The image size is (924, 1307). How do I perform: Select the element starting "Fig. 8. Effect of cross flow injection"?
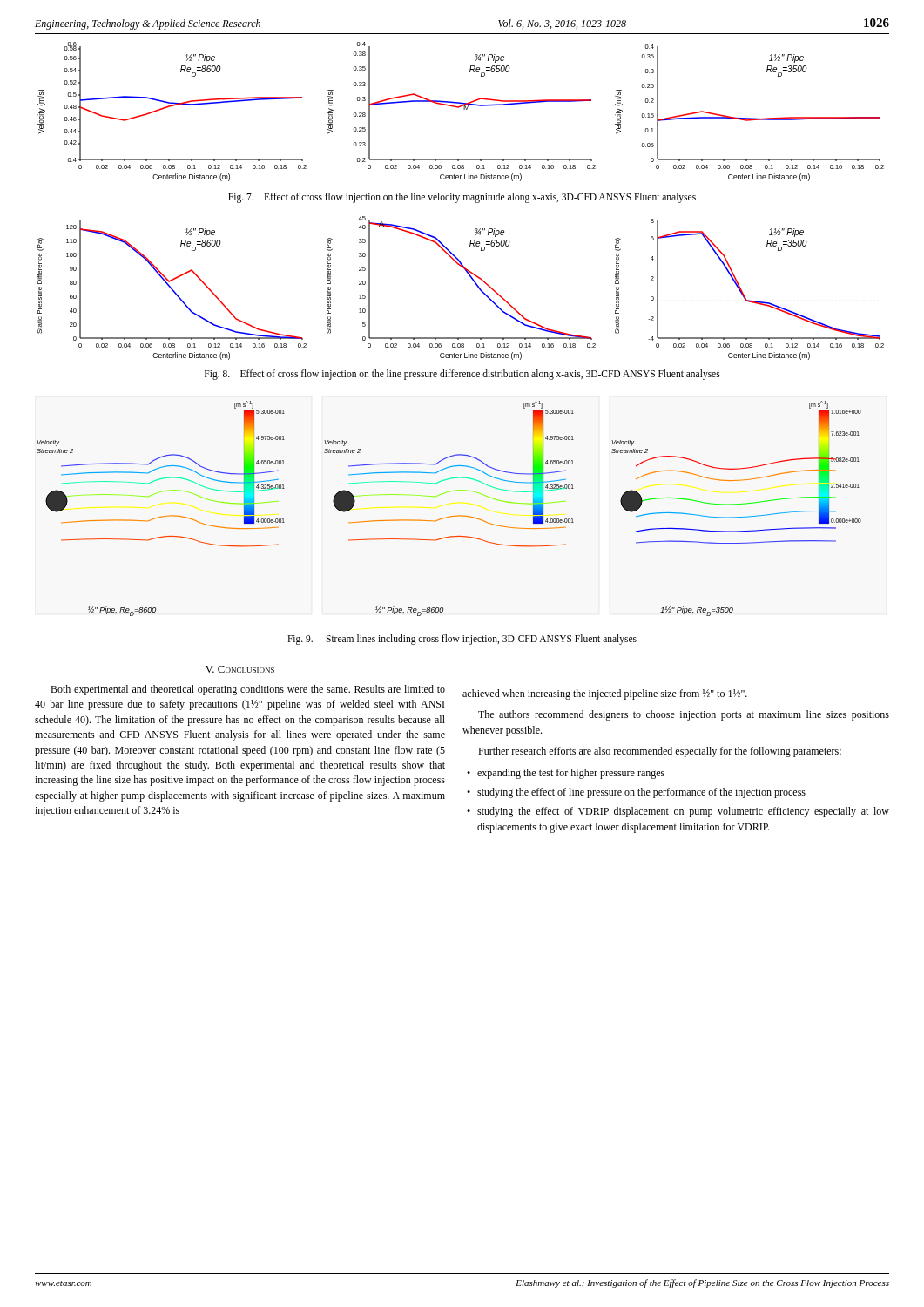click(x=462, y=374)
